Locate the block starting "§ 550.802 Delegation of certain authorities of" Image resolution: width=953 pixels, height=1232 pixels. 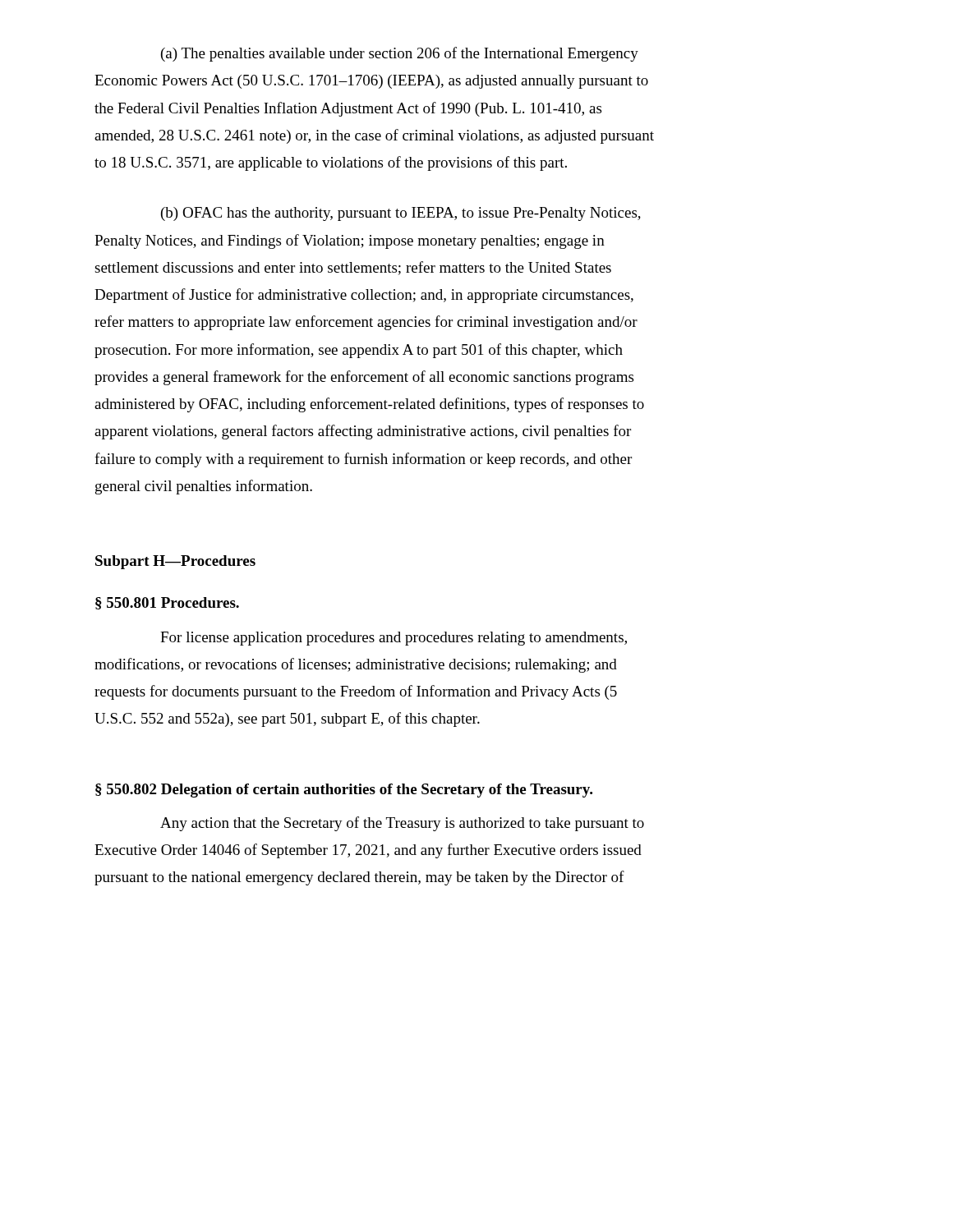[x=344, y=788]
